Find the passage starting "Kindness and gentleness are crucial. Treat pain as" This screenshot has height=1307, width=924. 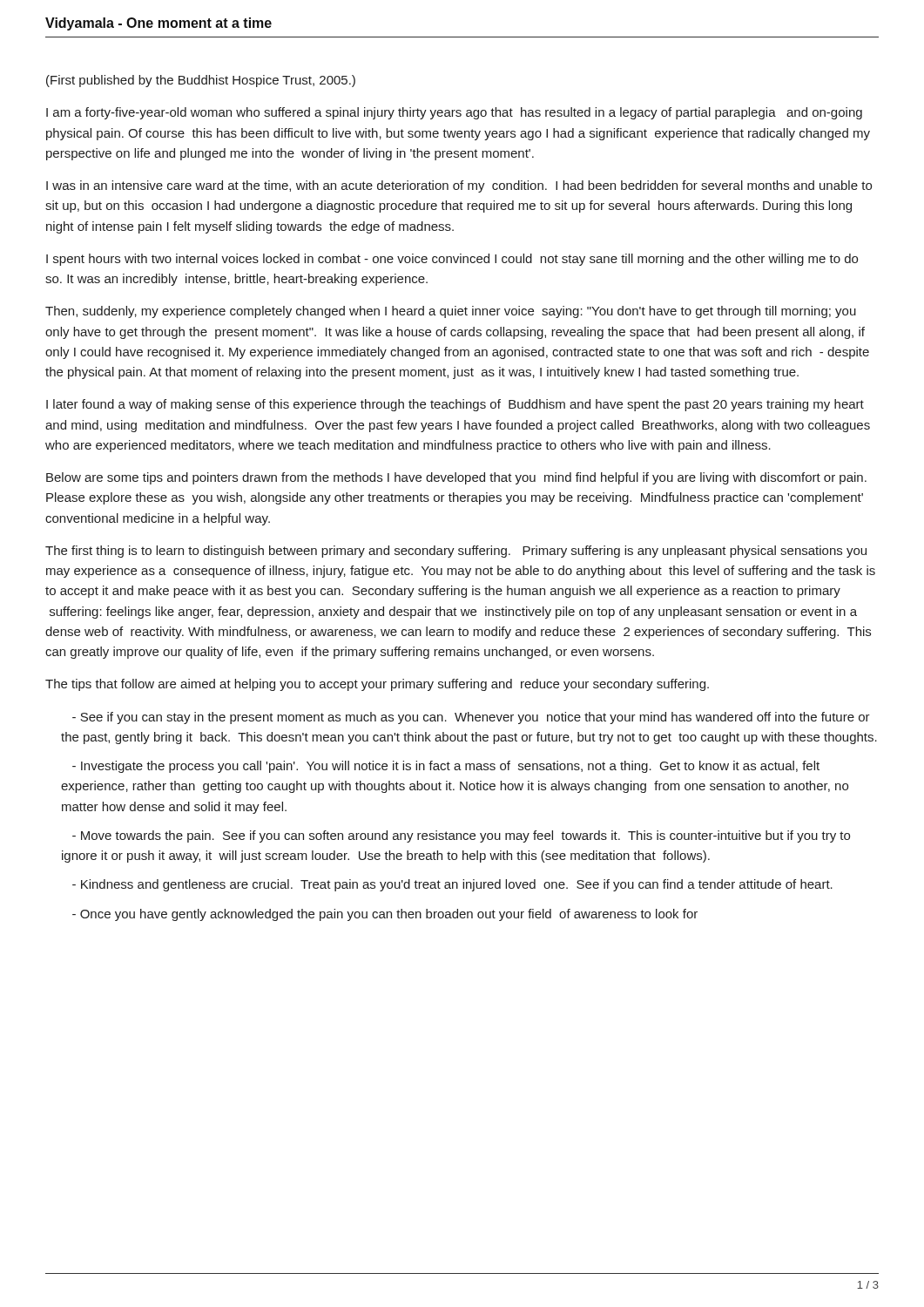tap(447, 884)
